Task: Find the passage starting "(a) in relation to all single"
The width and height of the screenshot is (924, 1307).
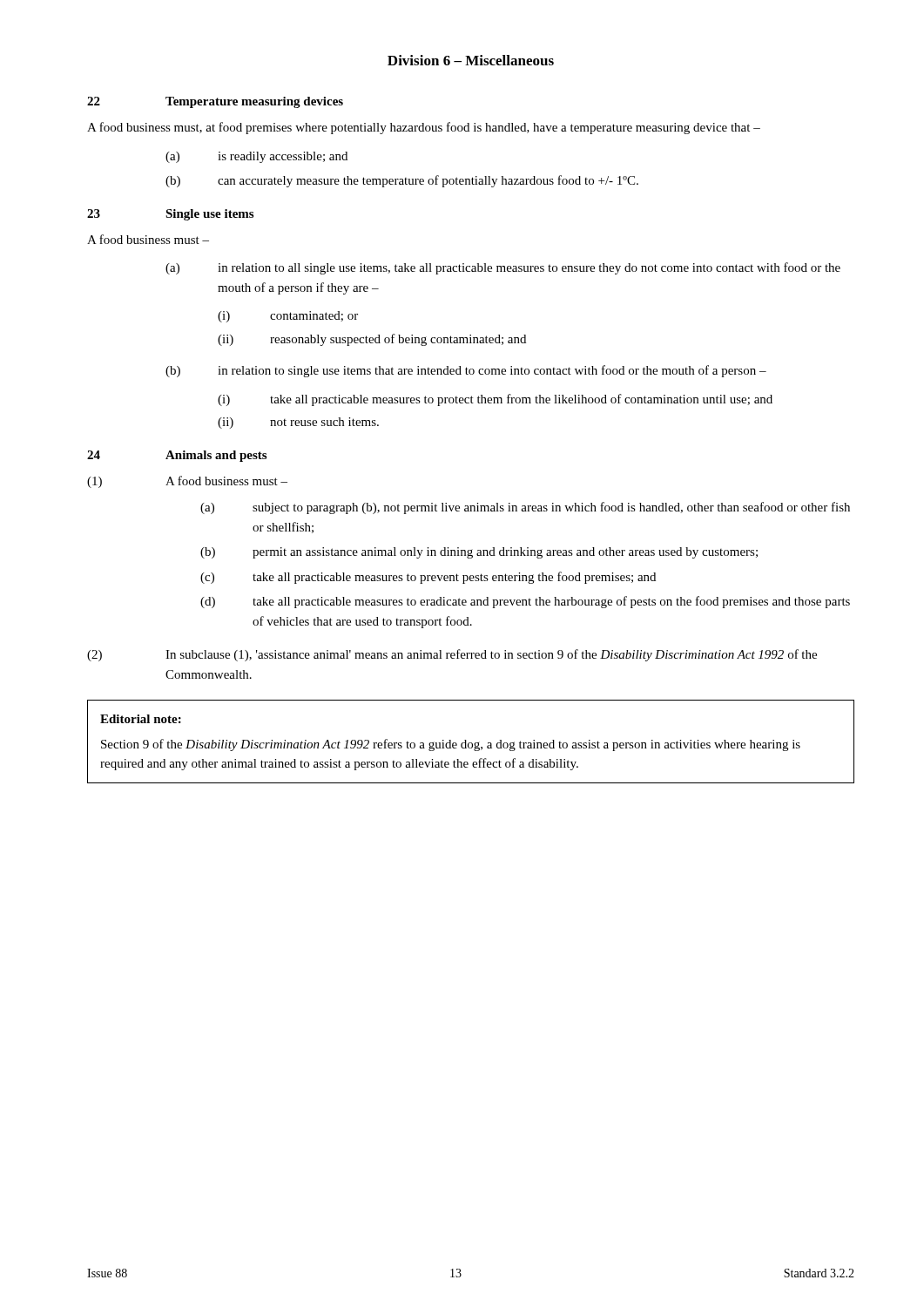Action: click(510, 277)
